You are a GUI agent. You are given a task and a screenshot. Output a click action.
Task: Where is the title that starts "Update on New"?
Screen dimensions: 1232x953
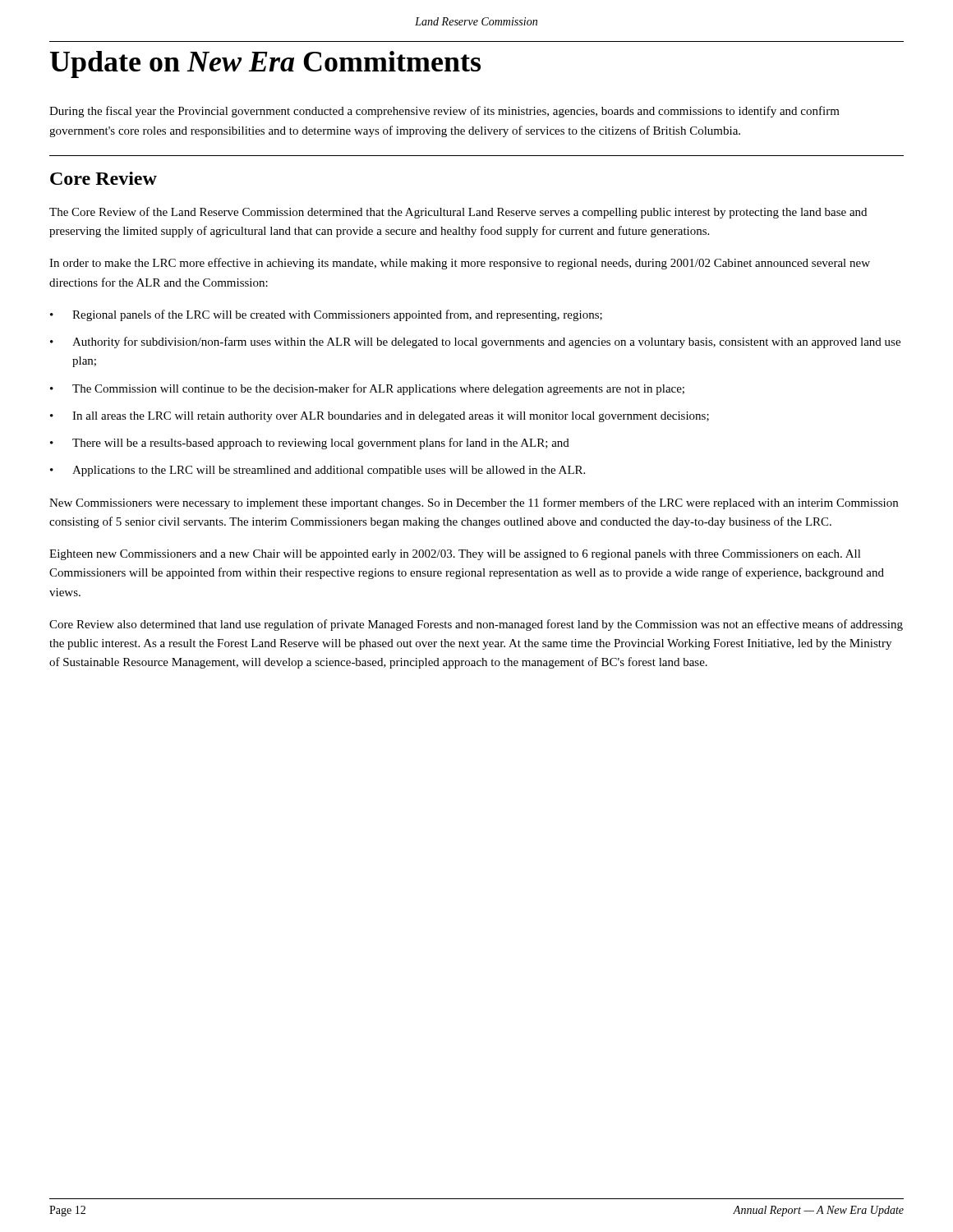(265, 62)
